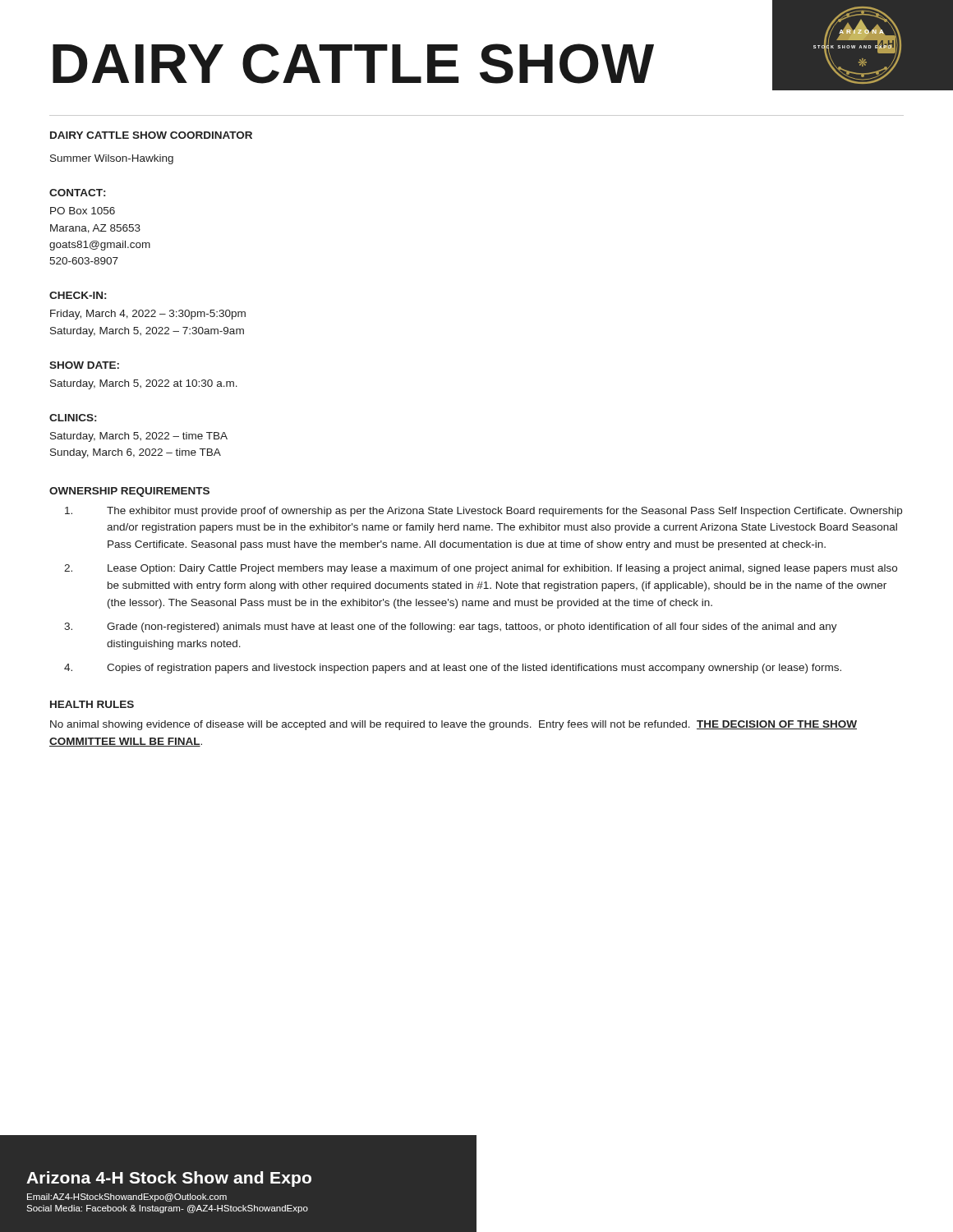Select the passage starting "PO Box 1056 Marana, AZ 85653"
This screenshot has height=1232, width=953.
pyautogui.click(x=83, y=211)
